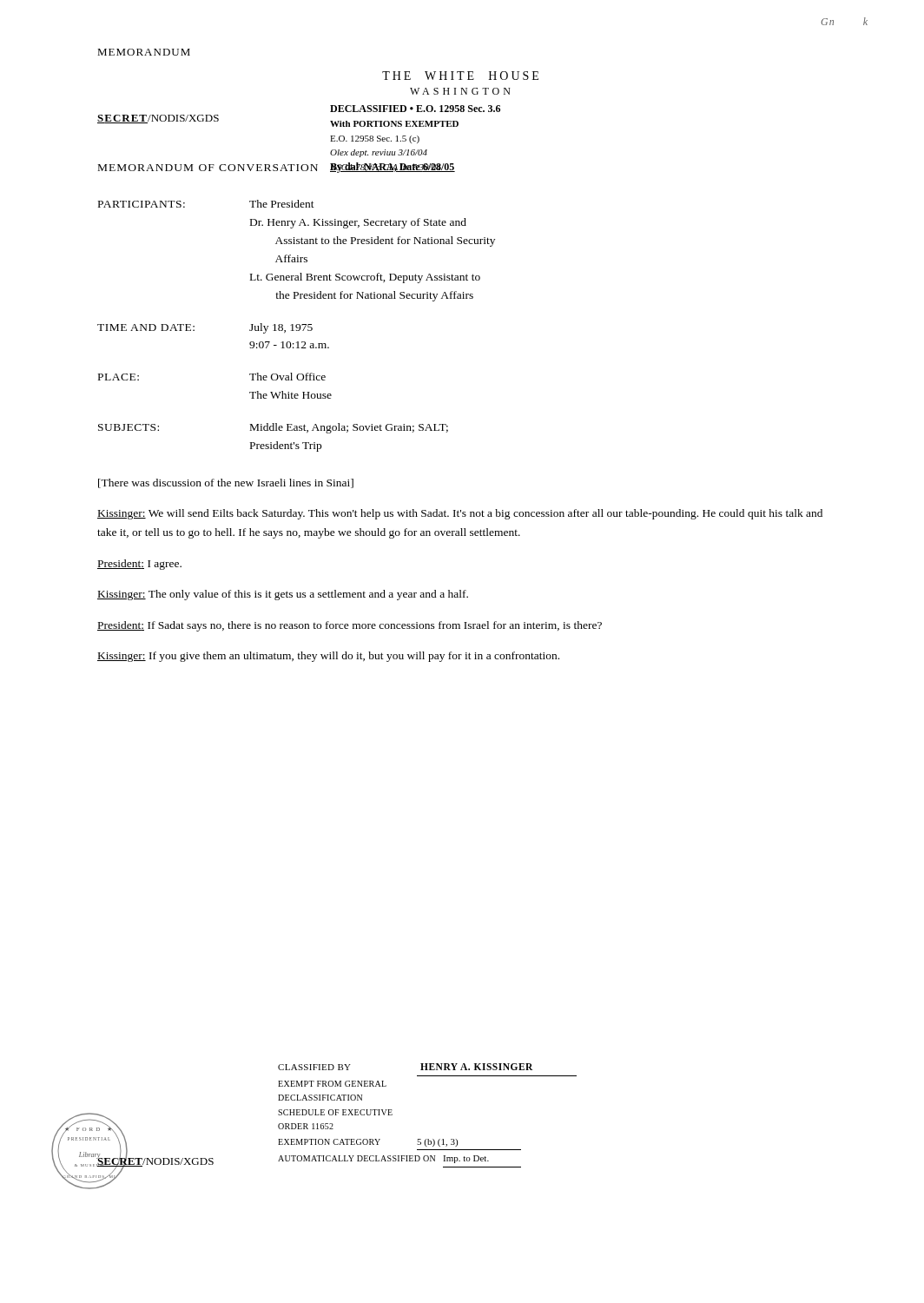Find the text block with the text "PARTICIPANTS: The President"

467,250
